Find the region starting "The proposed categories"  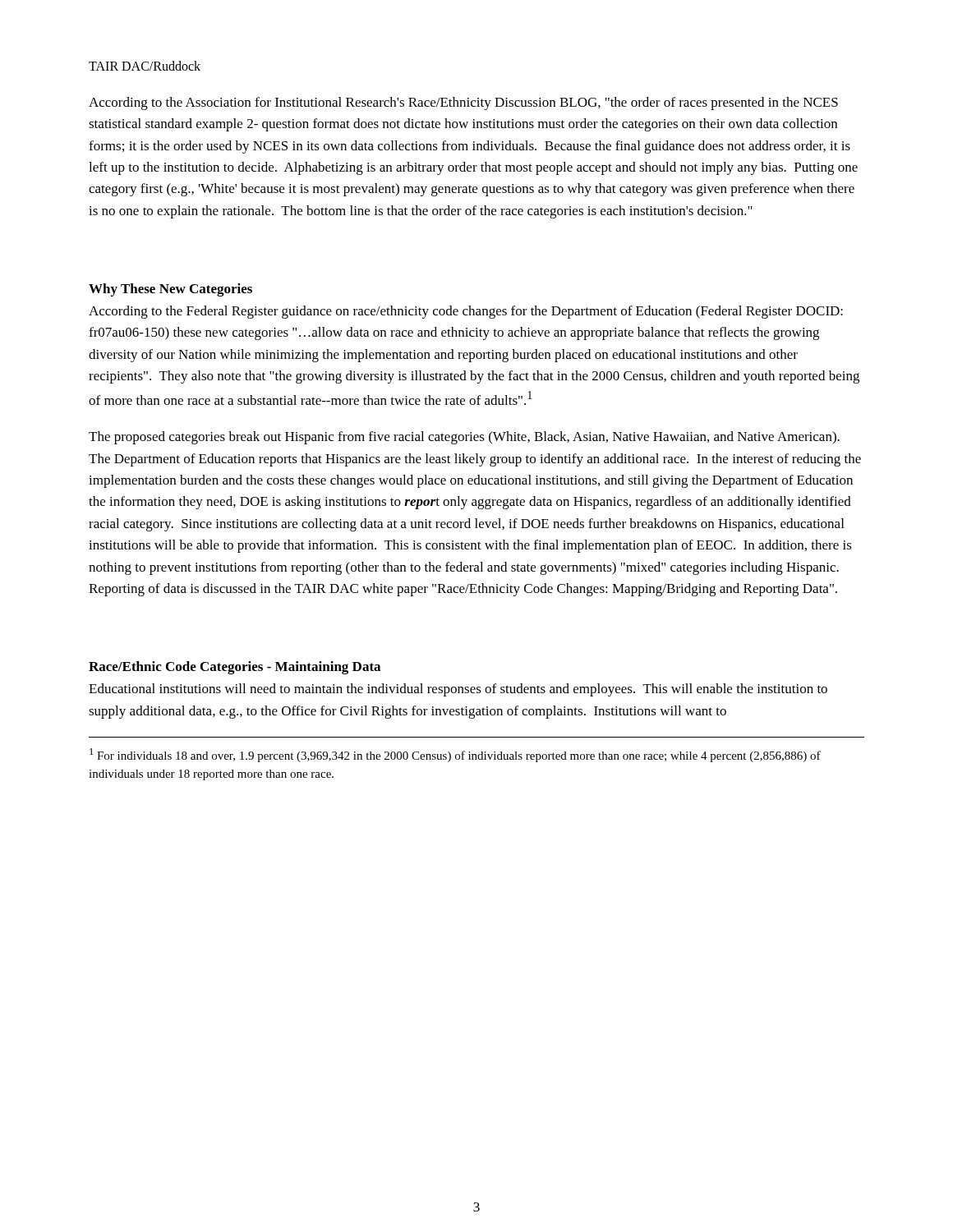click(x=475, y=513)
